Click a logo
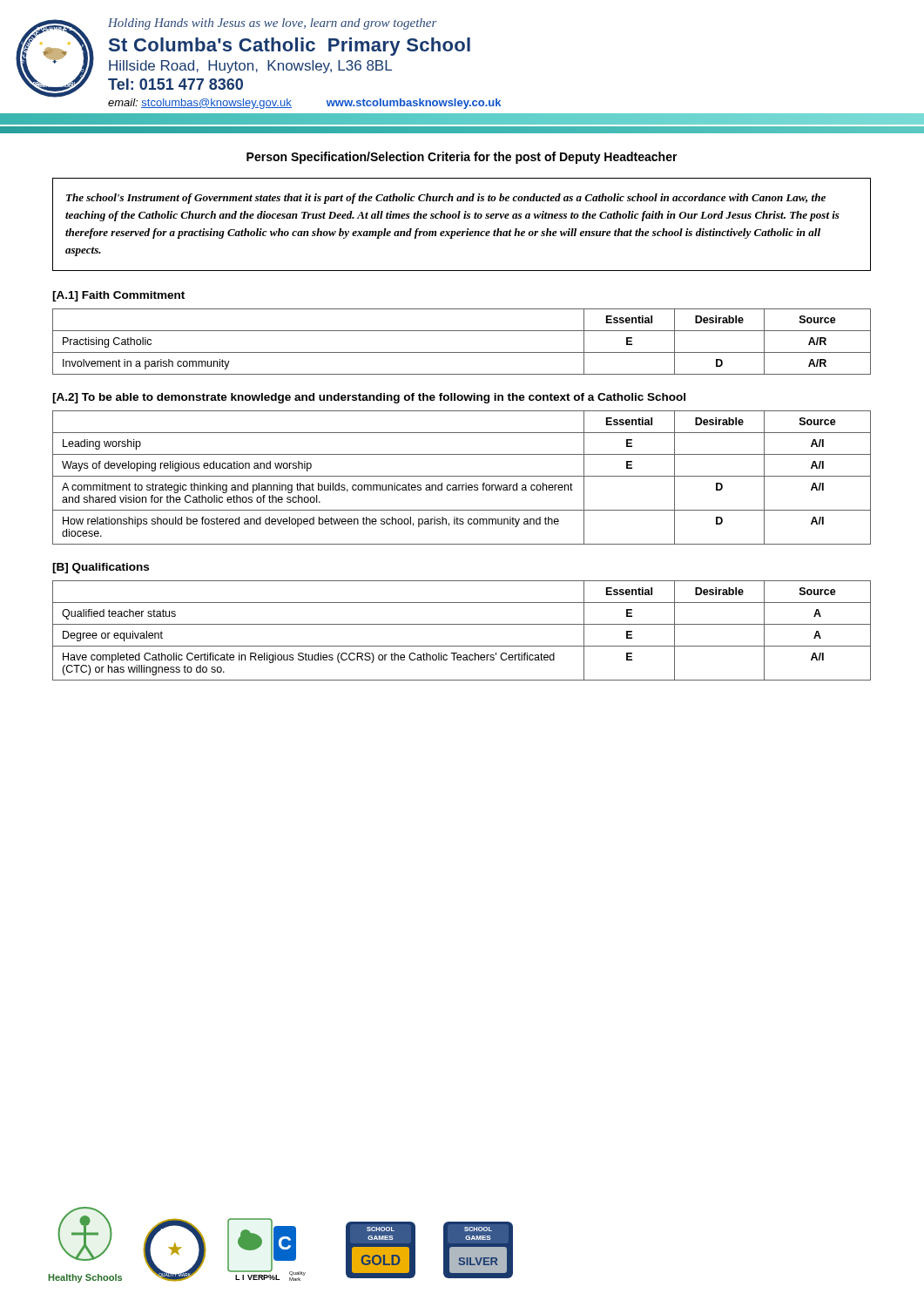The width and height of the screenshot is (924, 1307). pyautogui.click(x=462, y=1244)
